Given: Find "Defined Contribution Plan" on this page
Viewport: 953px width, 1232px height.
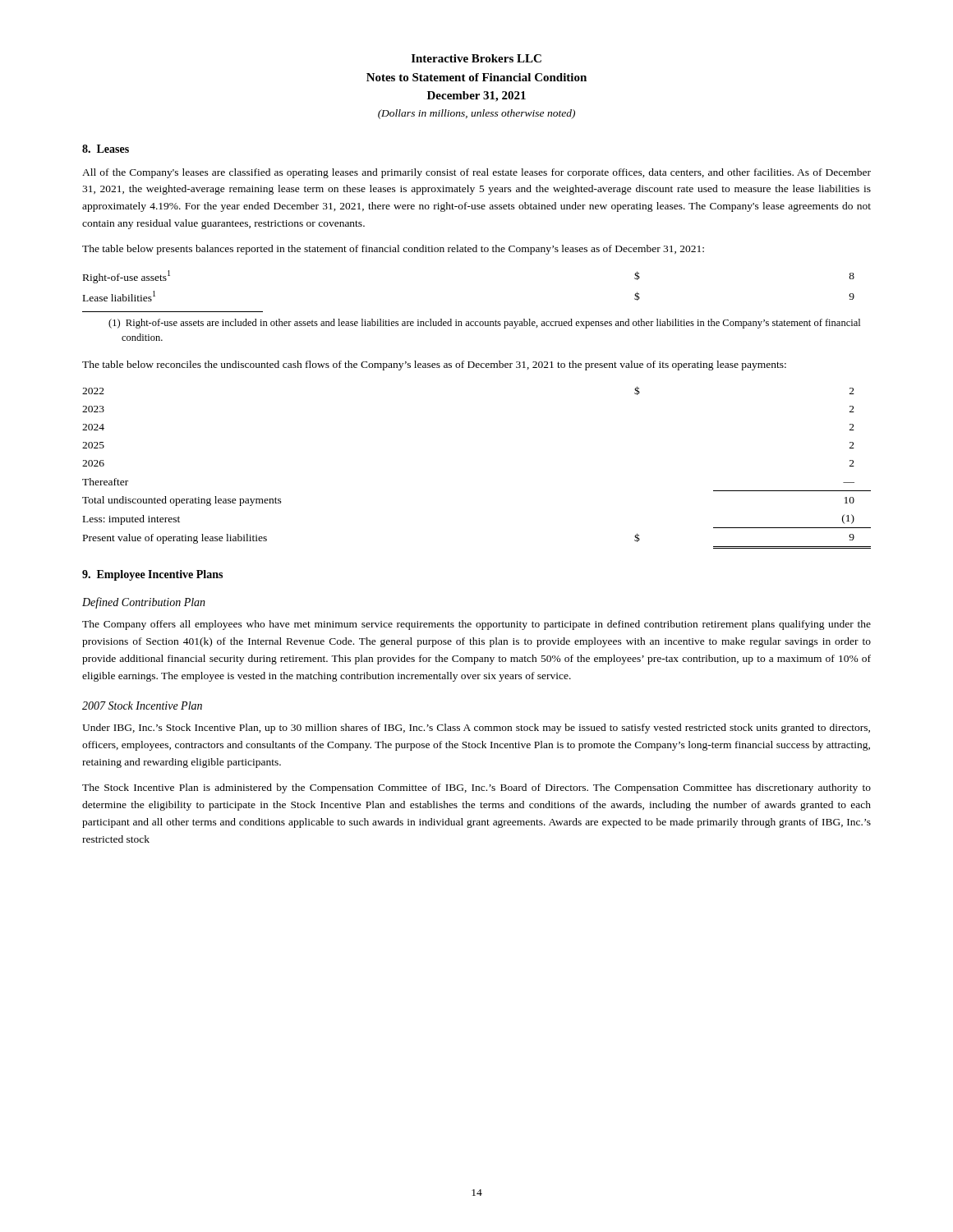Looking at the screenshot, I should [x=144, y=603].
